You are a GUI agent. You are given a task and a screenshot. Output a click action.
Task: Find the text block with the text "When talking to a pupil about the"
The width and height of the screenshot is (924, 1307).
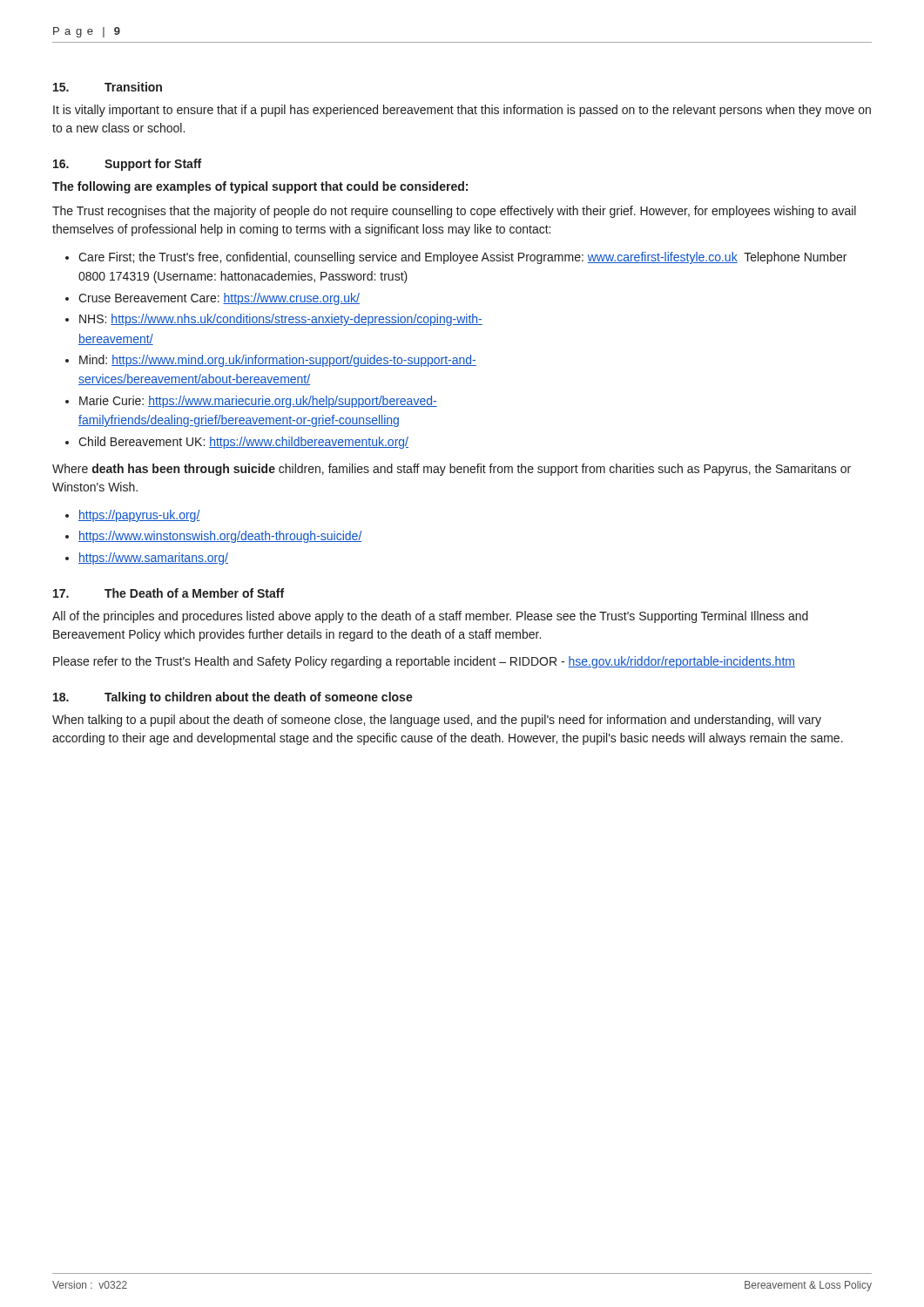(x=448, y=729)
